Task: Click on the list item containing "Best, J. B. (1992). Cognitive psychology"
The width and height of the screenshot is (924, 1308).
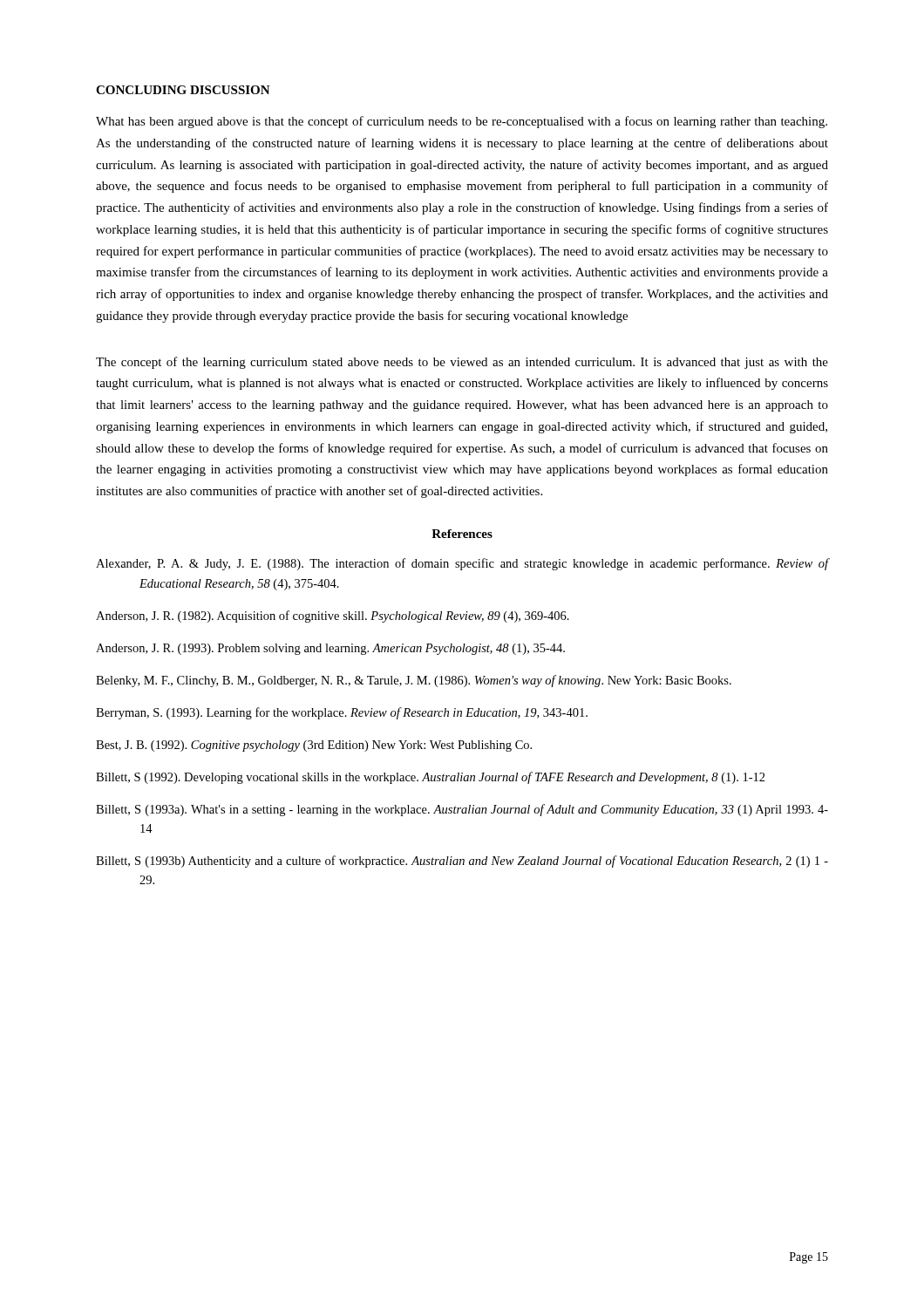Action: click(462, 745)
